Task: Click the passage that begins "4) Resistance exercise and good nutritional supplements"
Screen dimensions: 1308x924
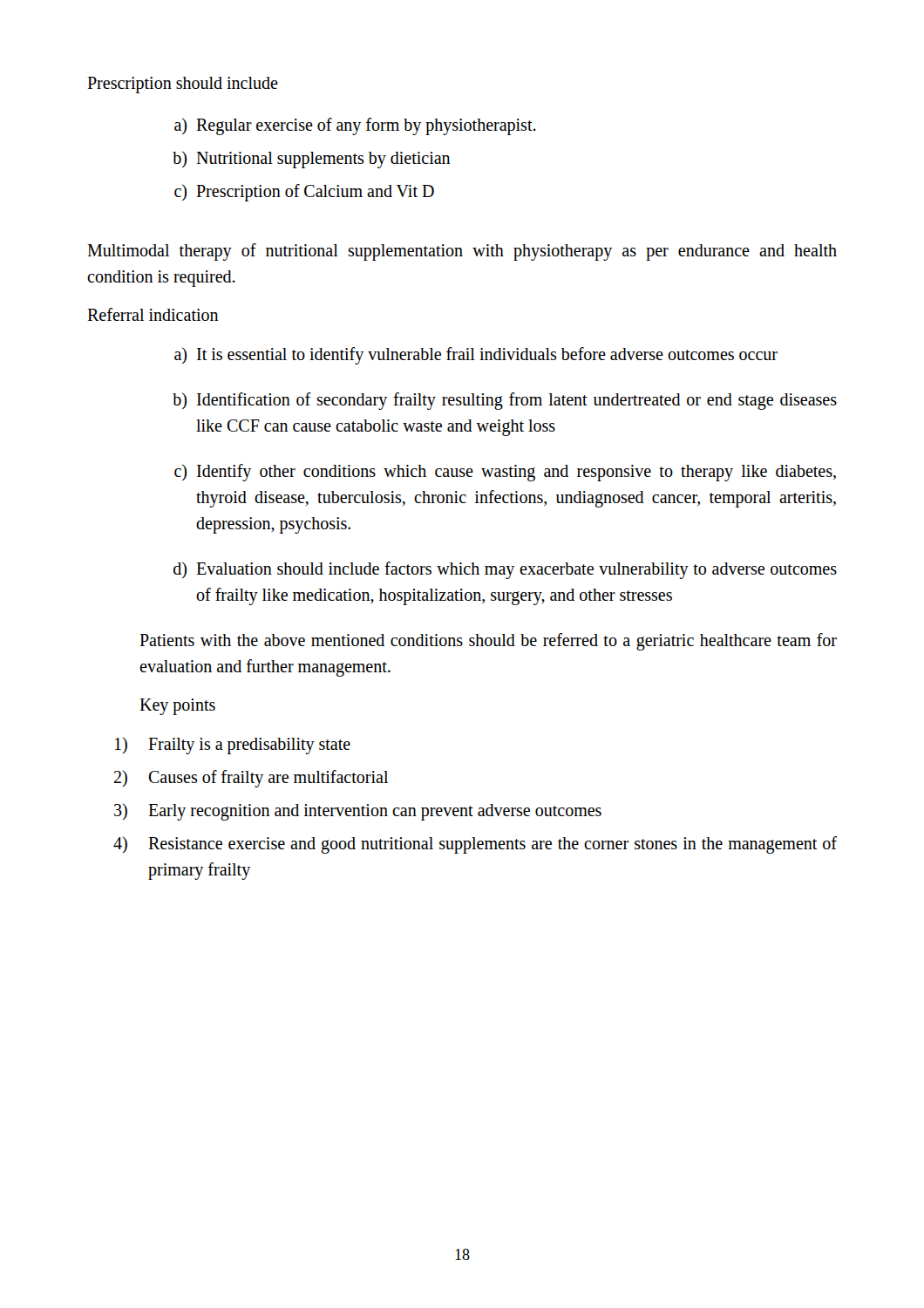Action: pos(475,856)
